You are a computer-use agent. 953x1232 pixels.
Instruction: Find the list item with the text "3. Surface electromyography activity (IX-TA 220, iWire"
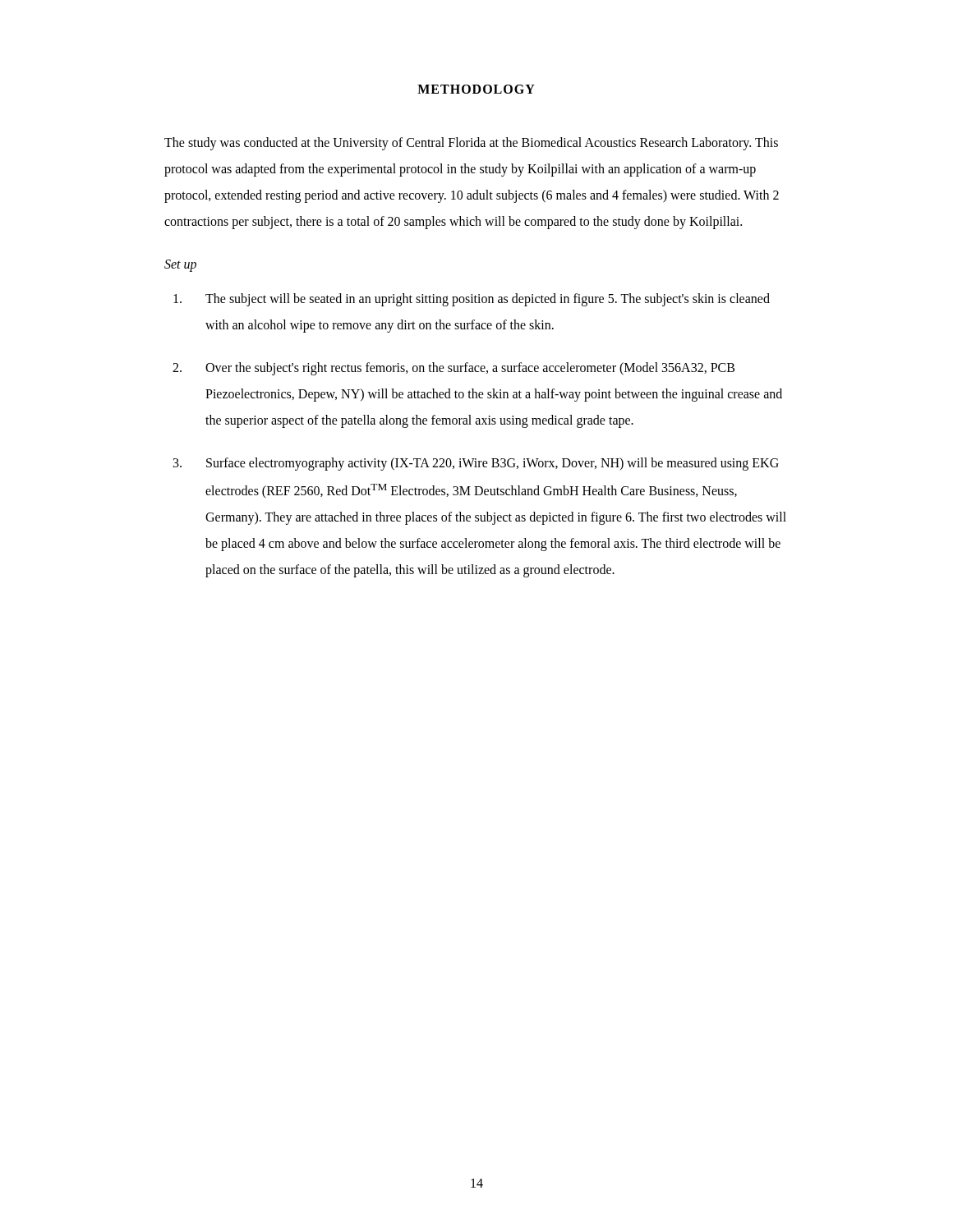476,517
